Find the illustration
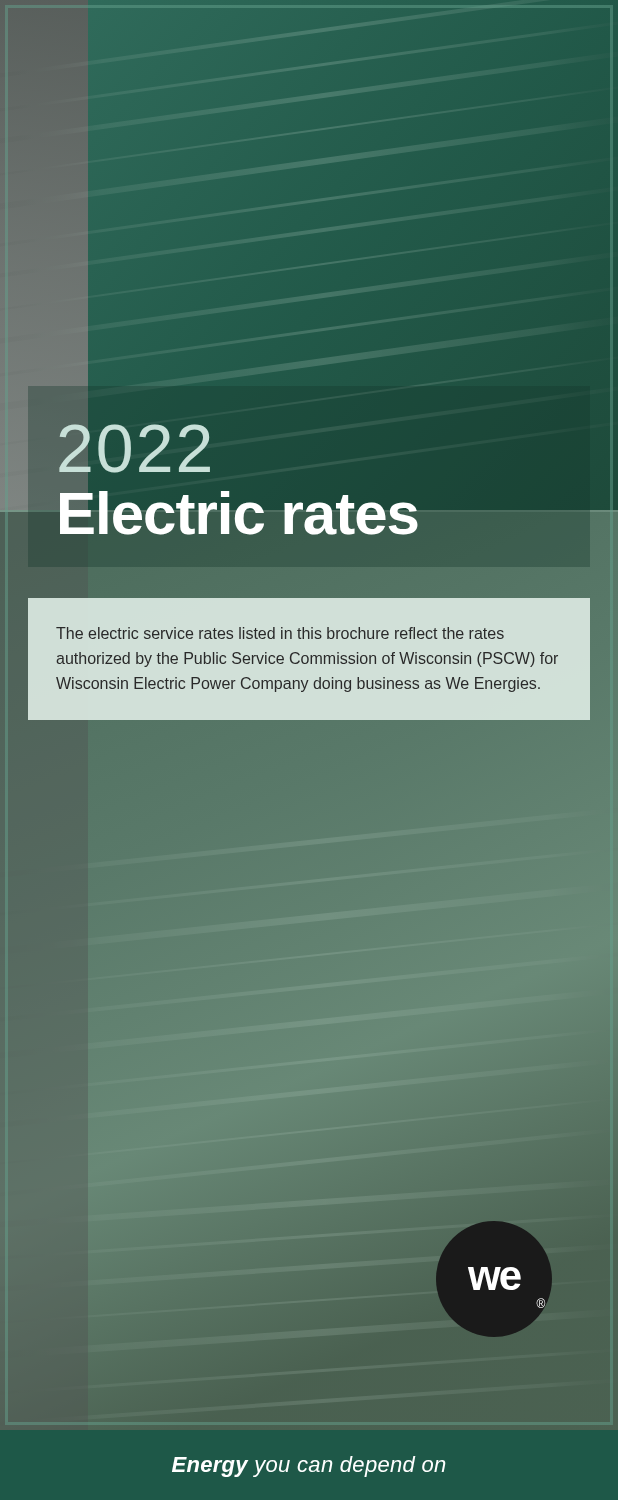 pyautogui.click(x=309, y=716)
